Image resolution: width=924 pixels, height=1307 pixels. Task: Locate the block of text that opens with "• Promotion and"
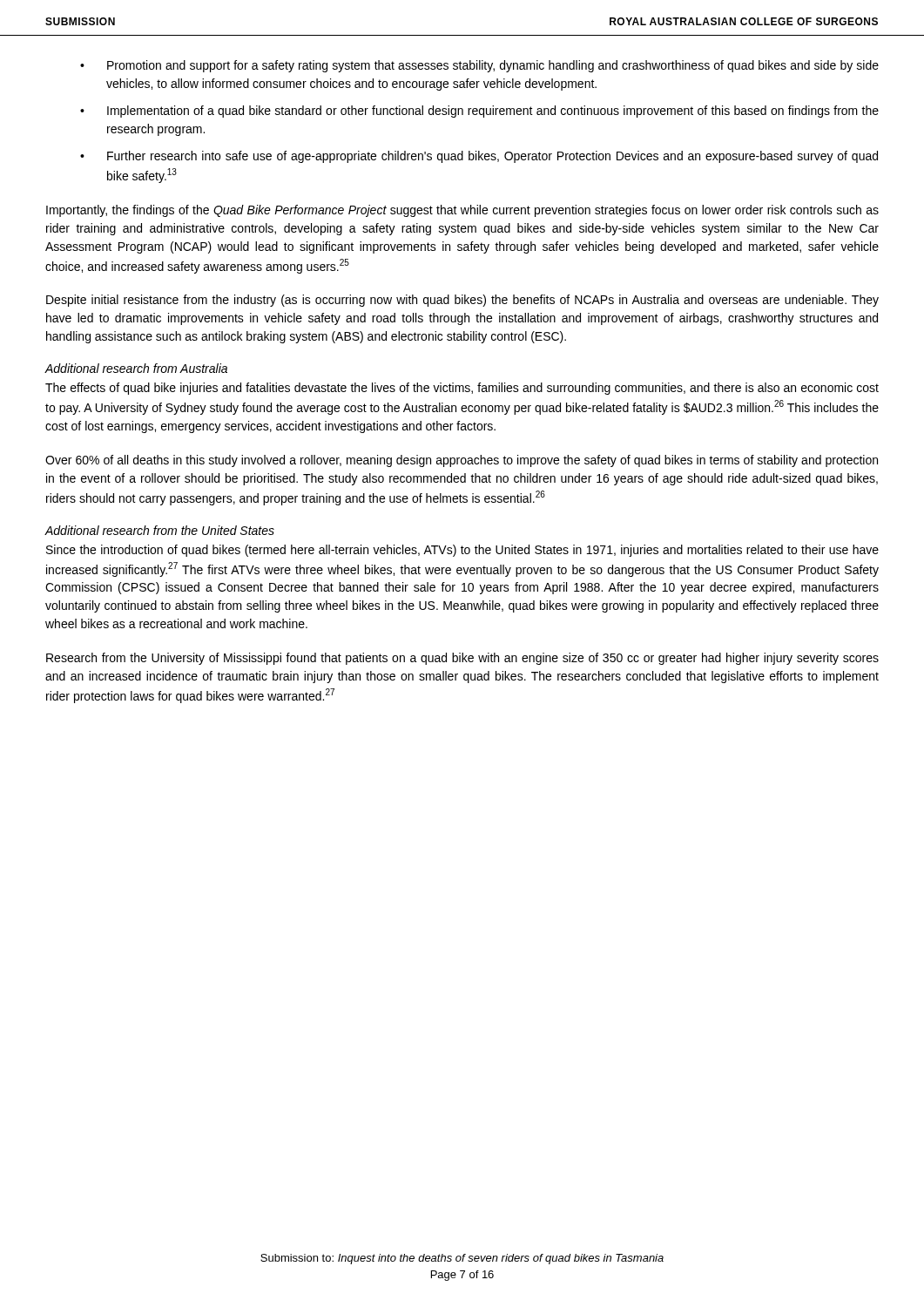[x=462, y=75]
